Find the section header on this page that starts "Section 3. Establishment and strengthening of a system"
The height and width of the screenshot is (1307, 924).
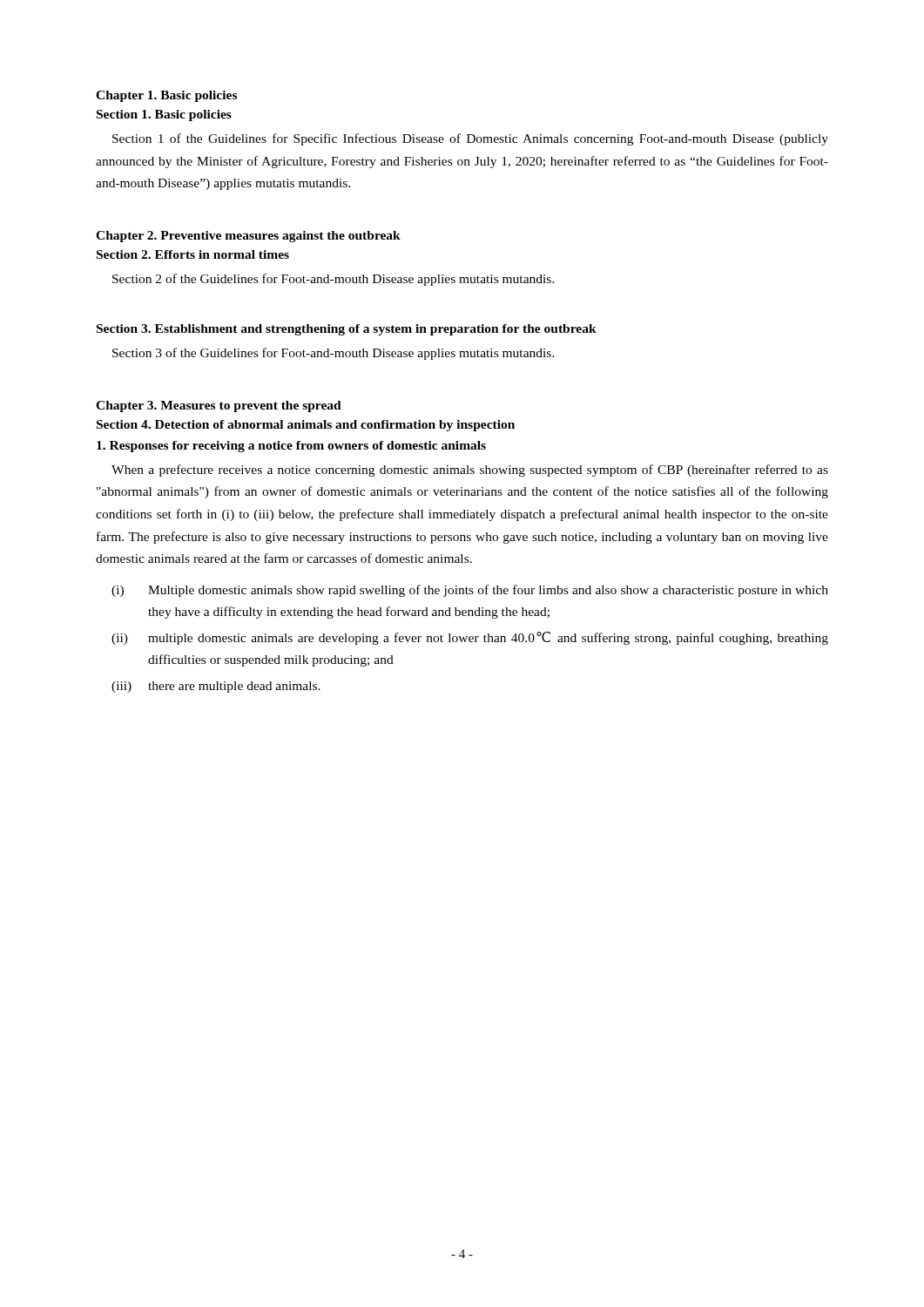point(346,328)
